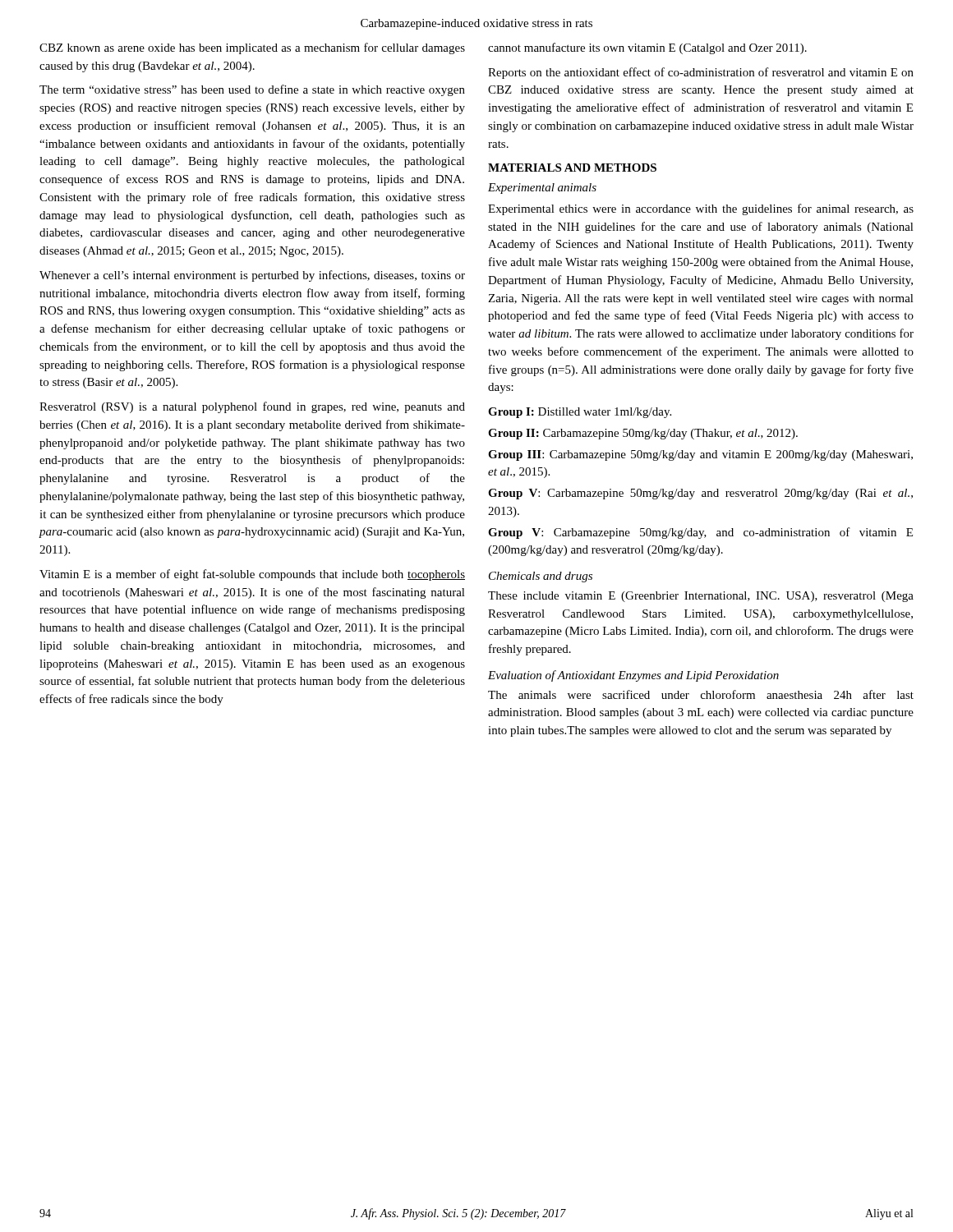Locate the text "Chemicals and drugs"

click(x=540, y=576)
